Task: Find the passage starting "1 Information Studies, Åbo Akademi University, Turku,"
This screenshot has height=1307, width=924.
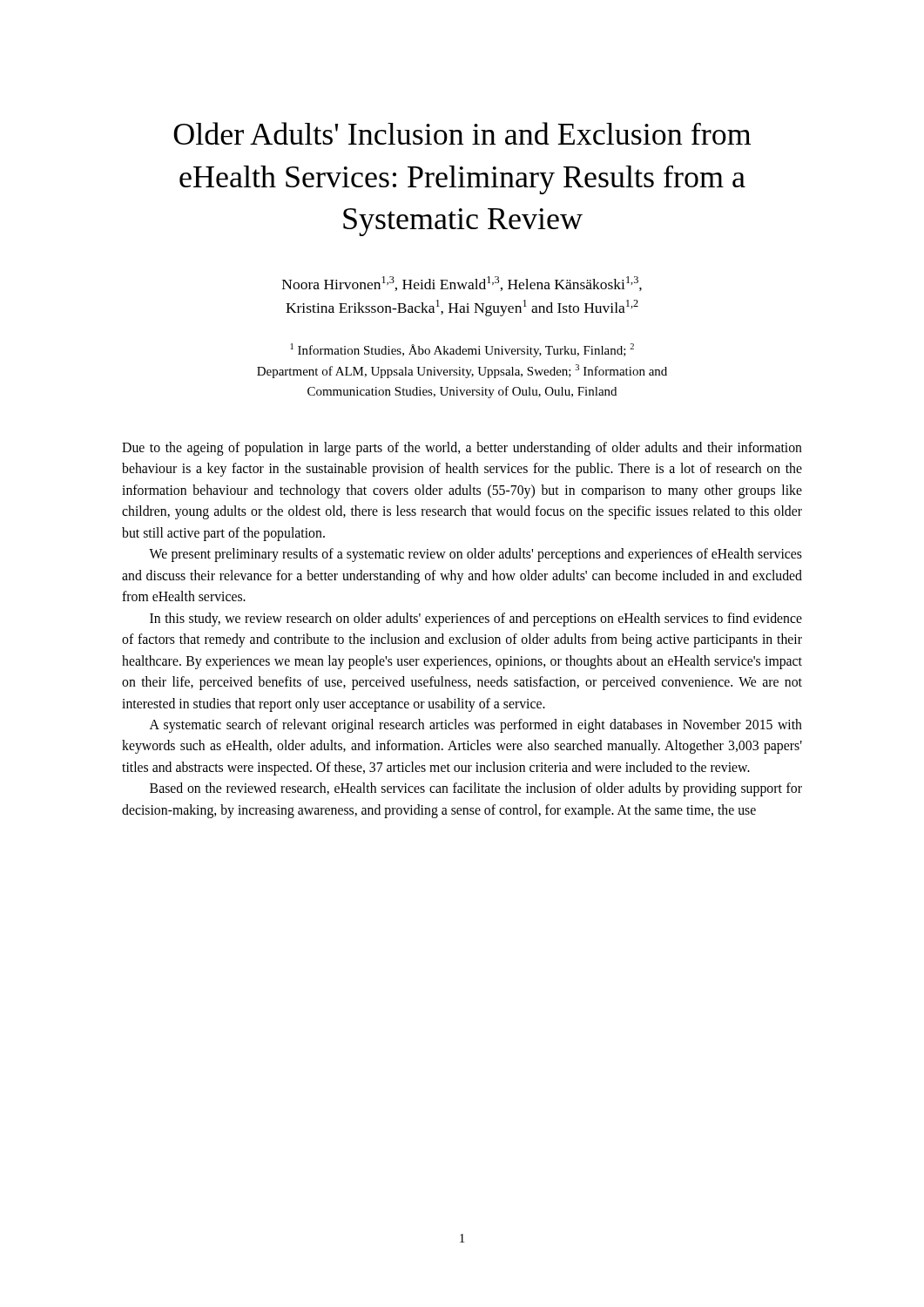Action: click(x=462, y=370)
